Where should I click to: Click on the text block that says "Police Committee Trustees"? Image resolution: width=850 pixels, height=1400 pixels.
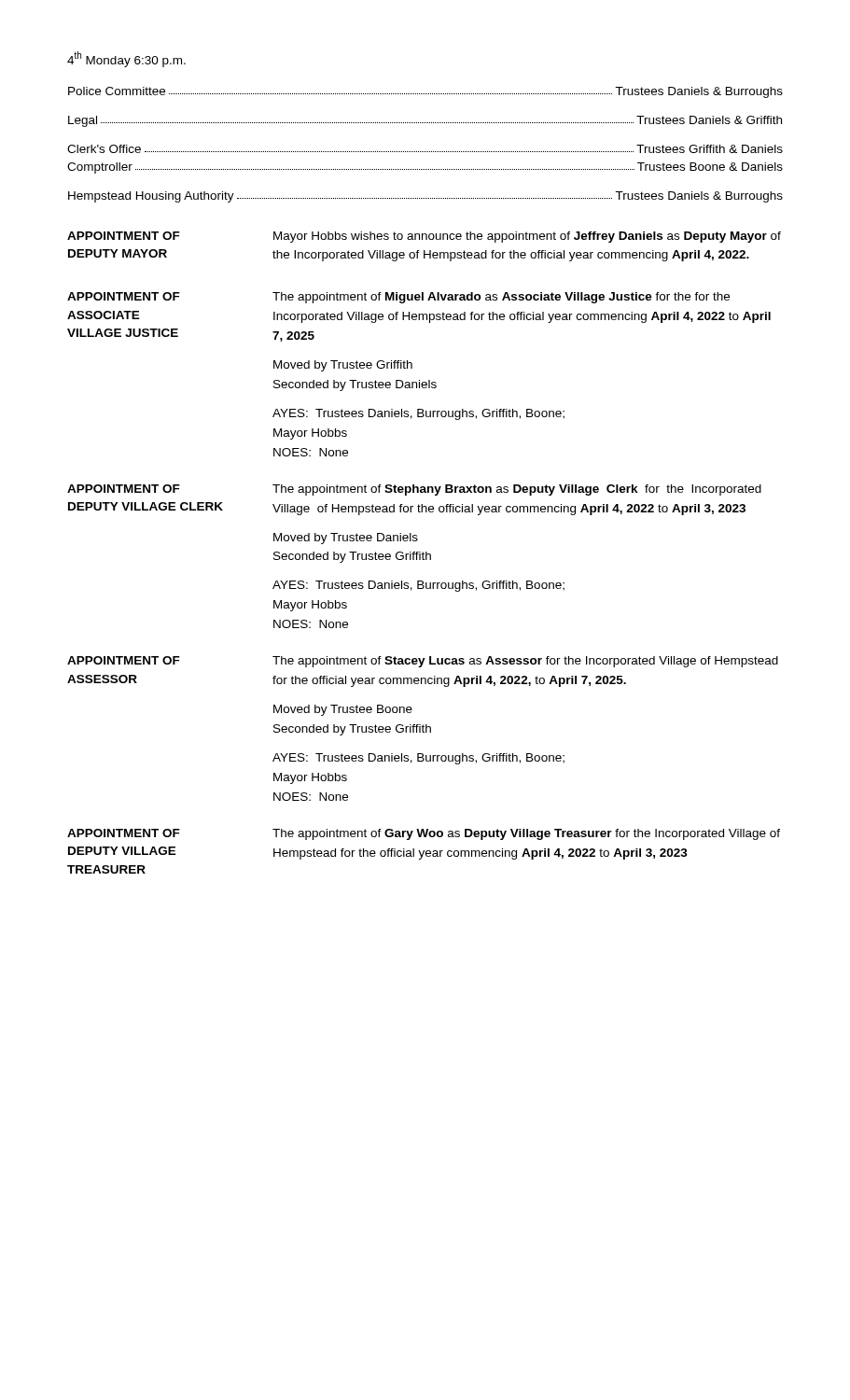(x=425, y=91)
